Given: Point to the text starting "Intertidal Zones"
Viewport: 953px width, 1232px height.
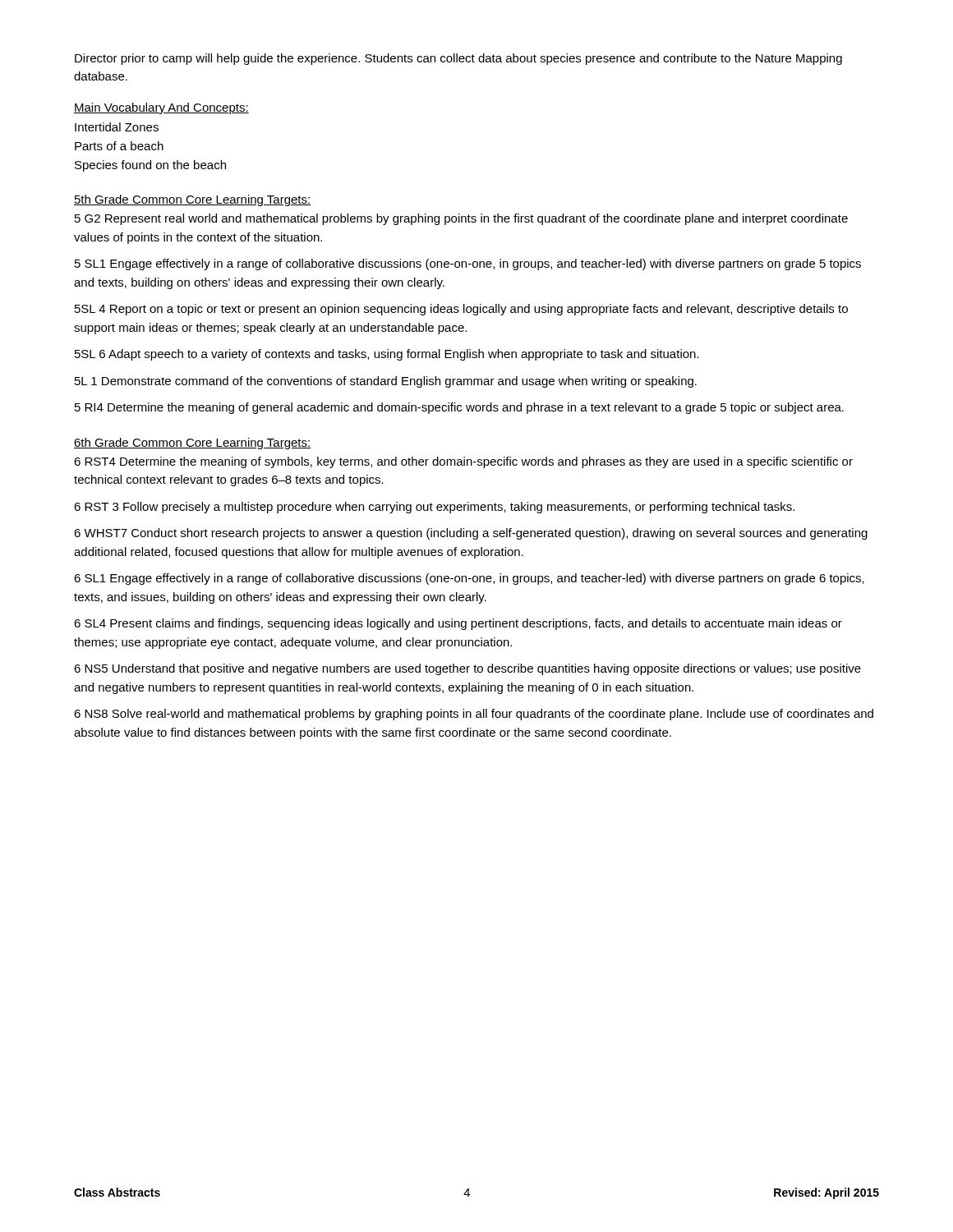Looking at the screenshot, I should pos(116,126).
